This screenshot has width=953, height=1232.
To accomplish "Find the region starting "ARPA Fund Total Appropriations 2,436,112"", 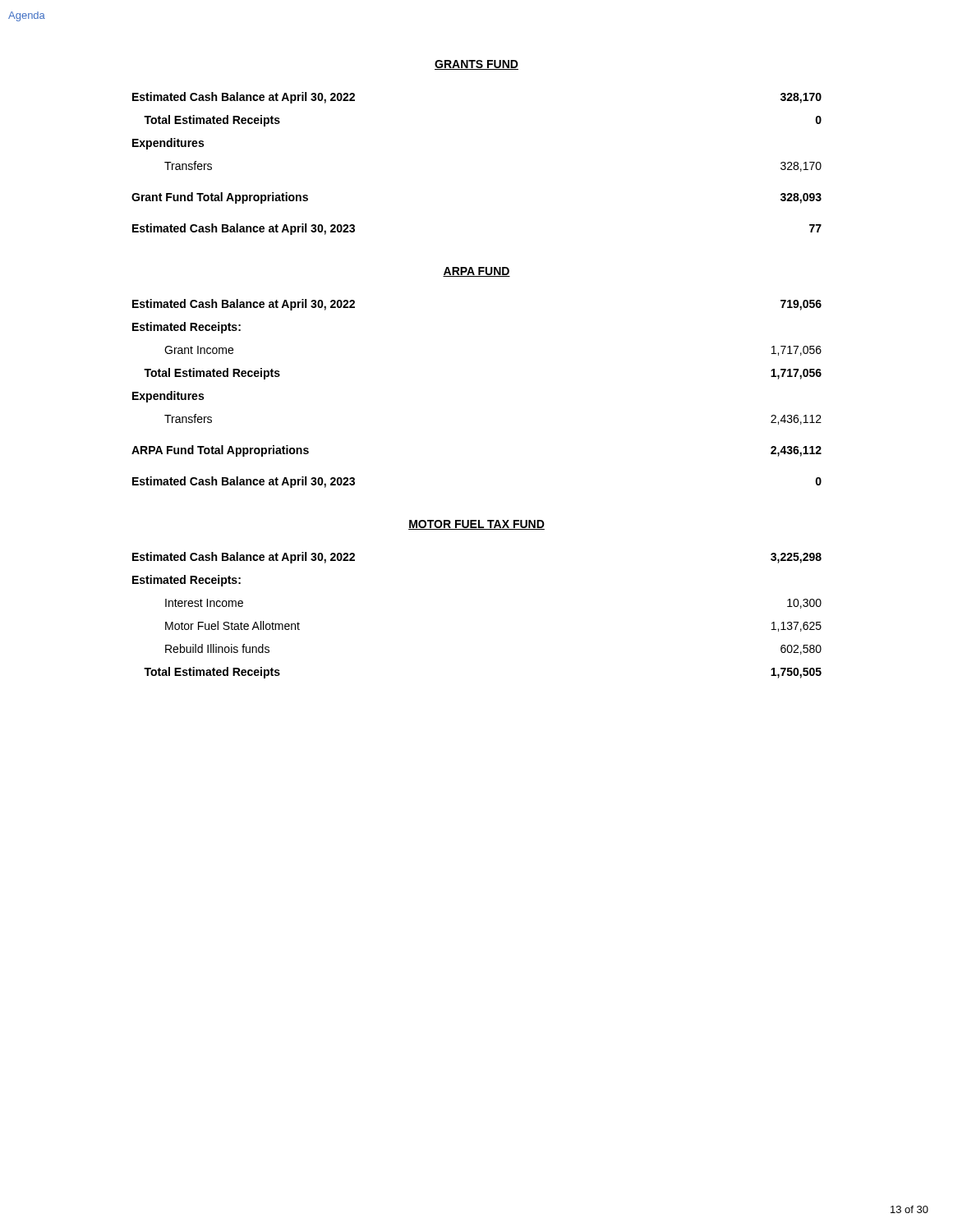I will [x=210, y=451].
